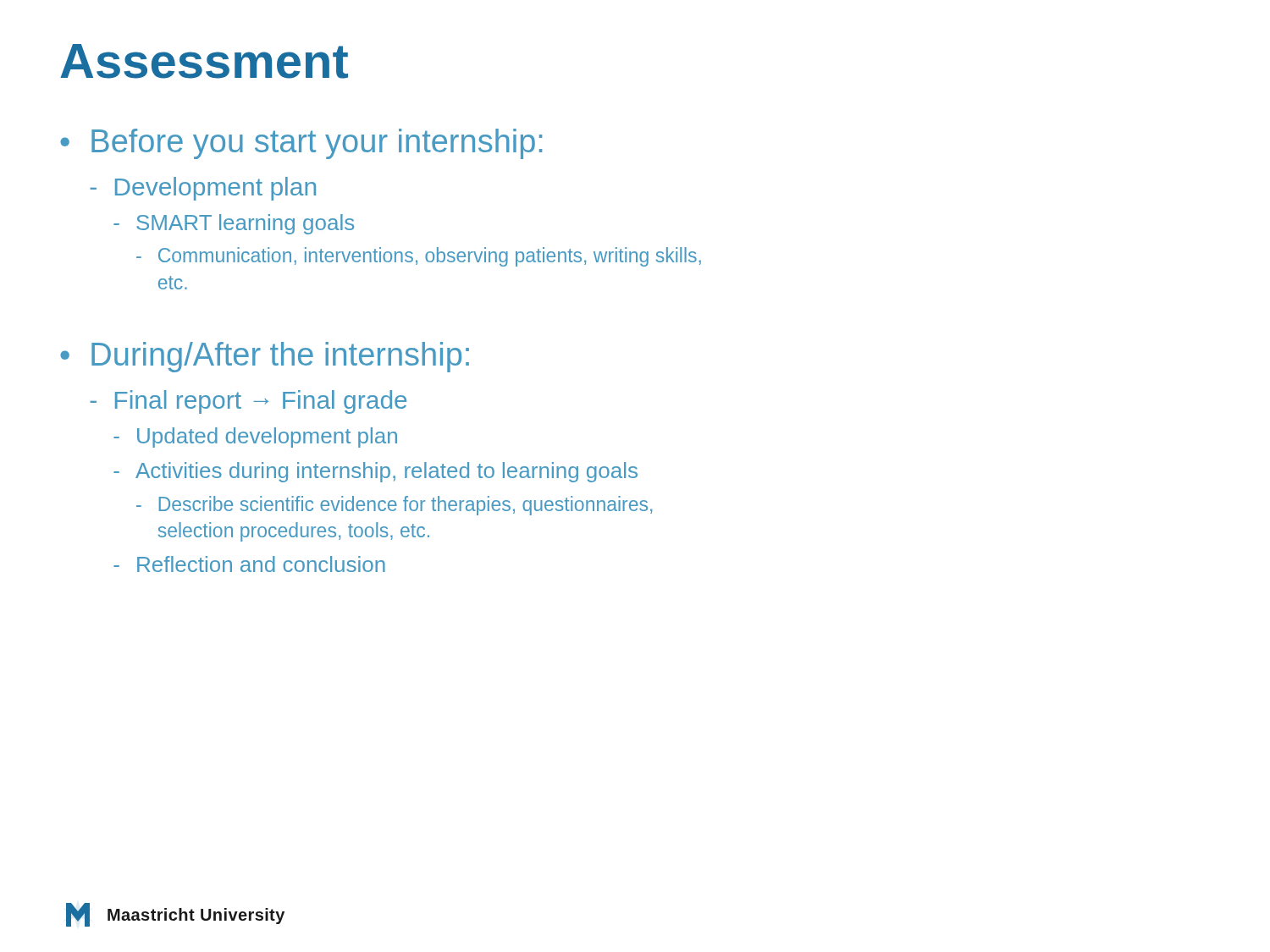Point to the block beginning "Describe scientific evidence for therapies, questionnaires,selection procedures, tools,"
Image resolution: width=1270 pixels, height=952 pixels.
(406, 517)
